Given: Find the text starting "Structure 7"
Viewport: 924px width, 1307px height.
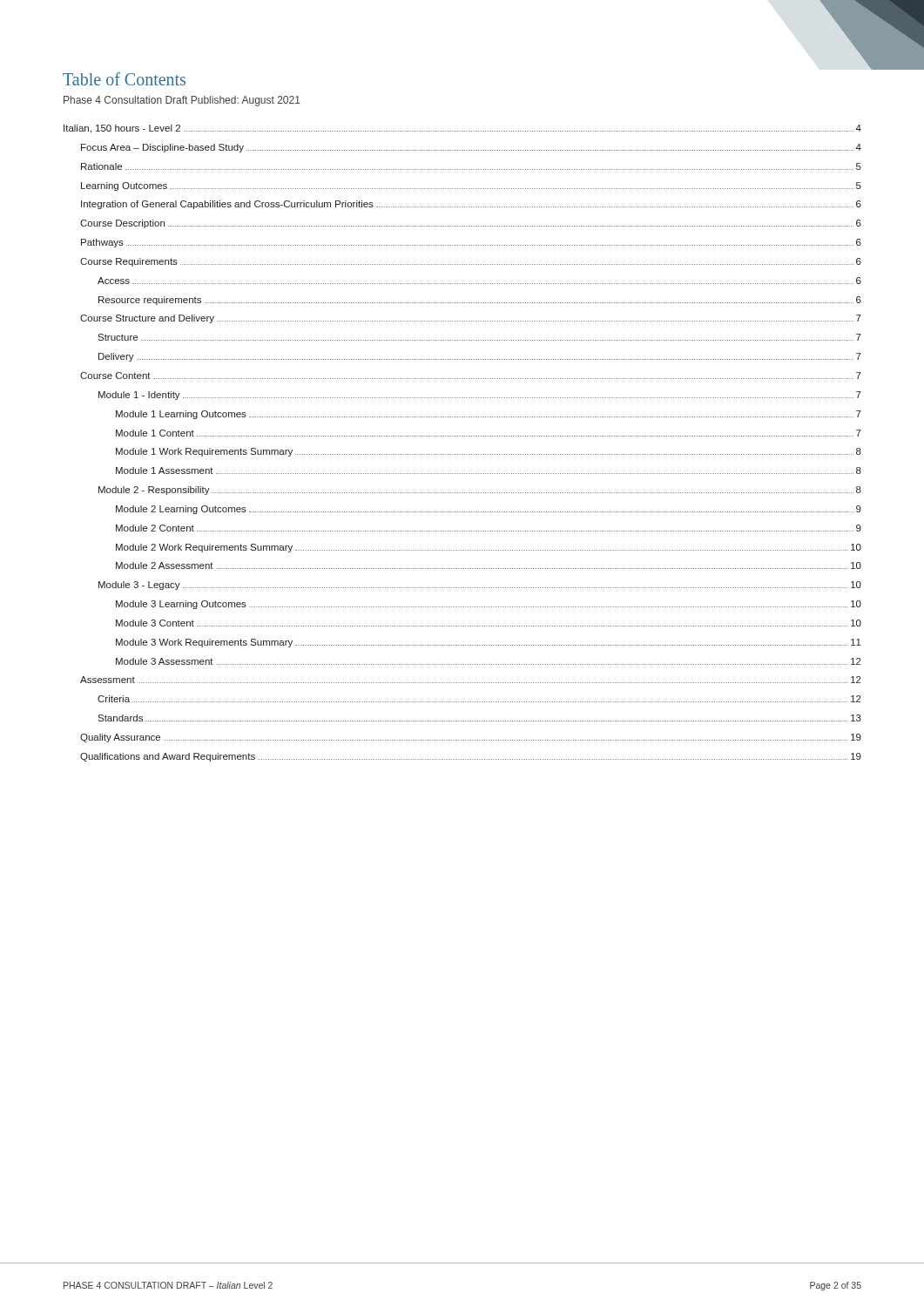Looking at the screenshot, I should 479,338.
